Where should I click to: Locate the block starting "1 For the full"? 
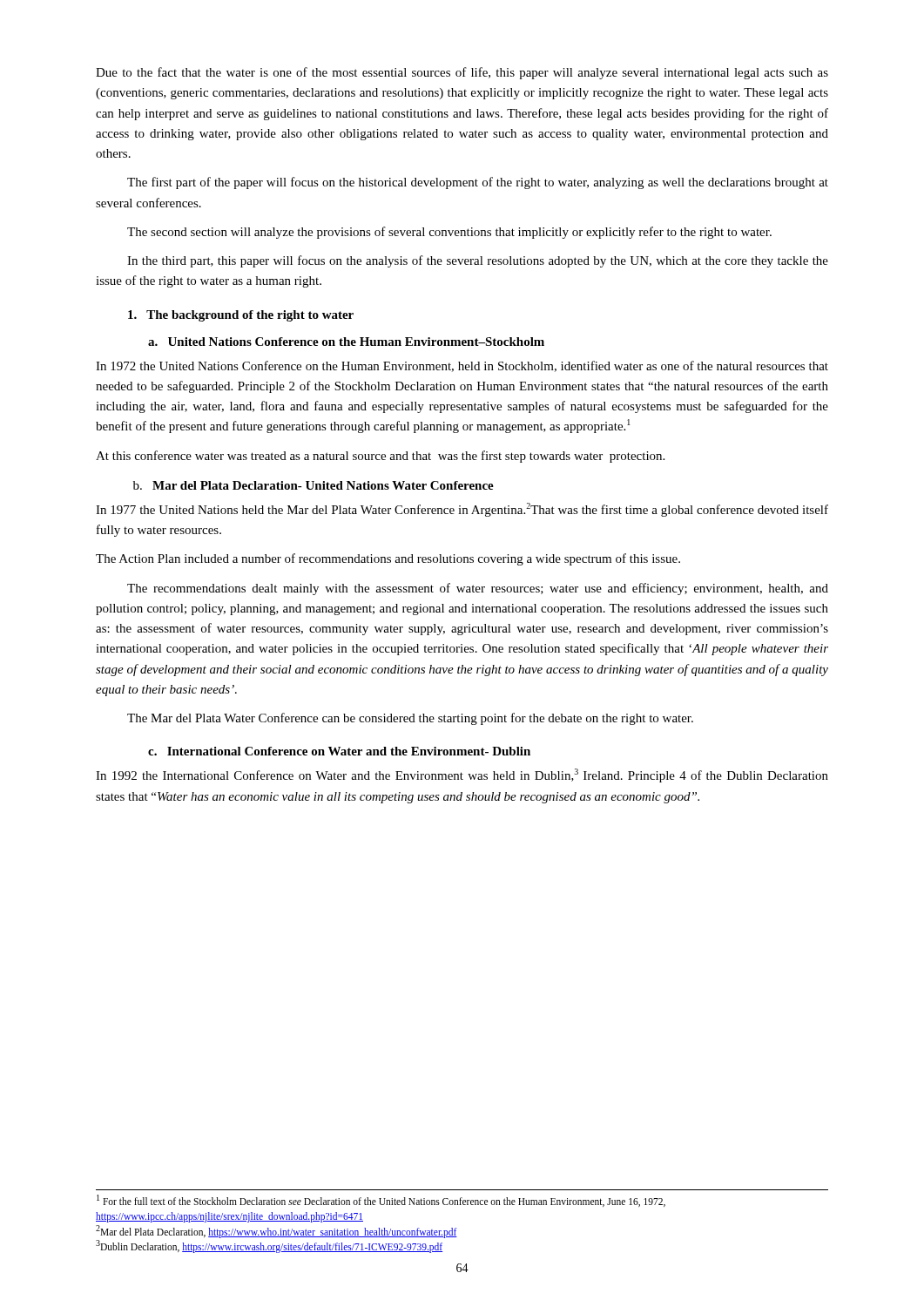(x=381, y=1222)
